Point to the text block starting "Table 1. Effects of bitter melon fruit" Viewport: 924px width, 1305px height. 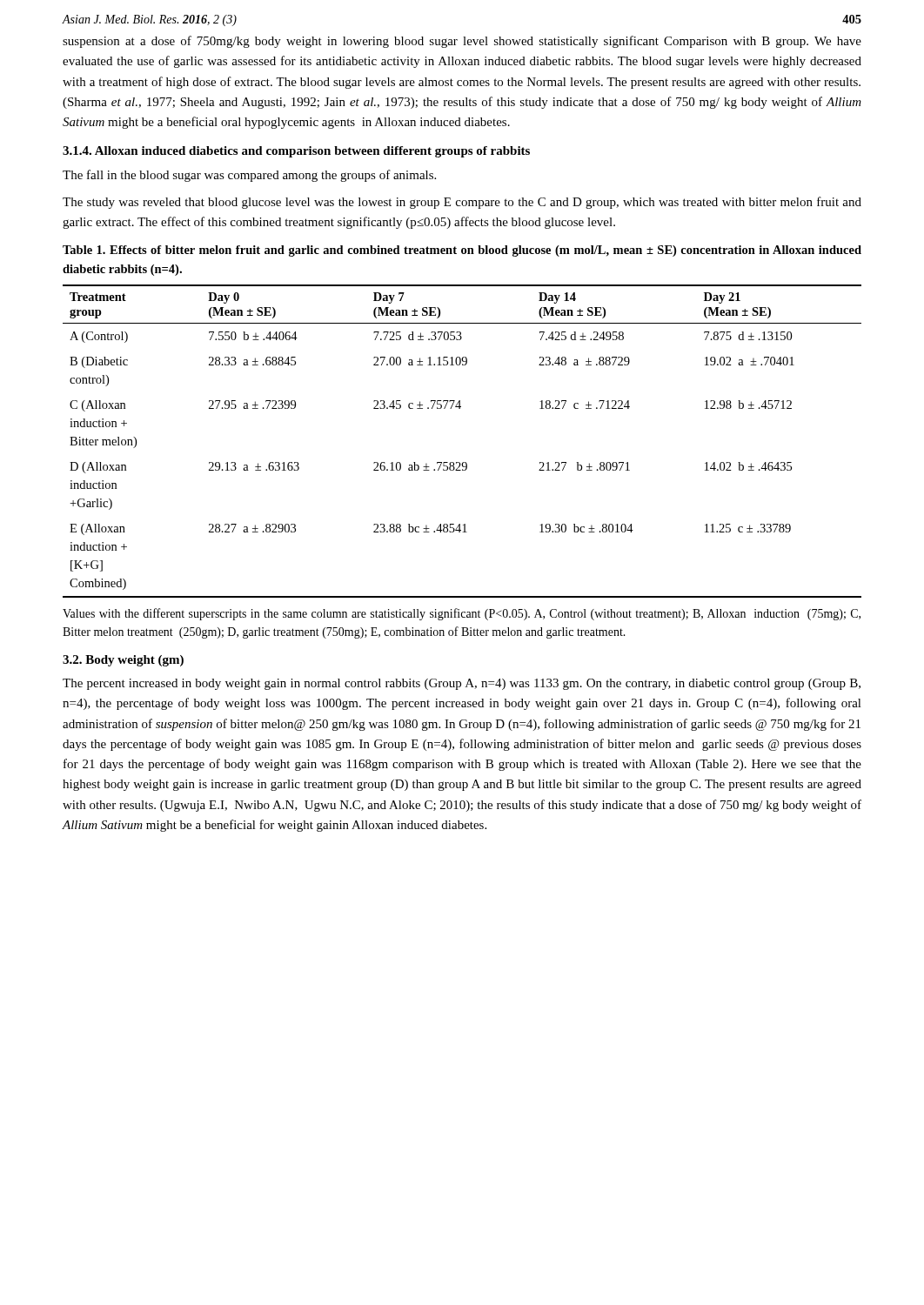(462, 260)
